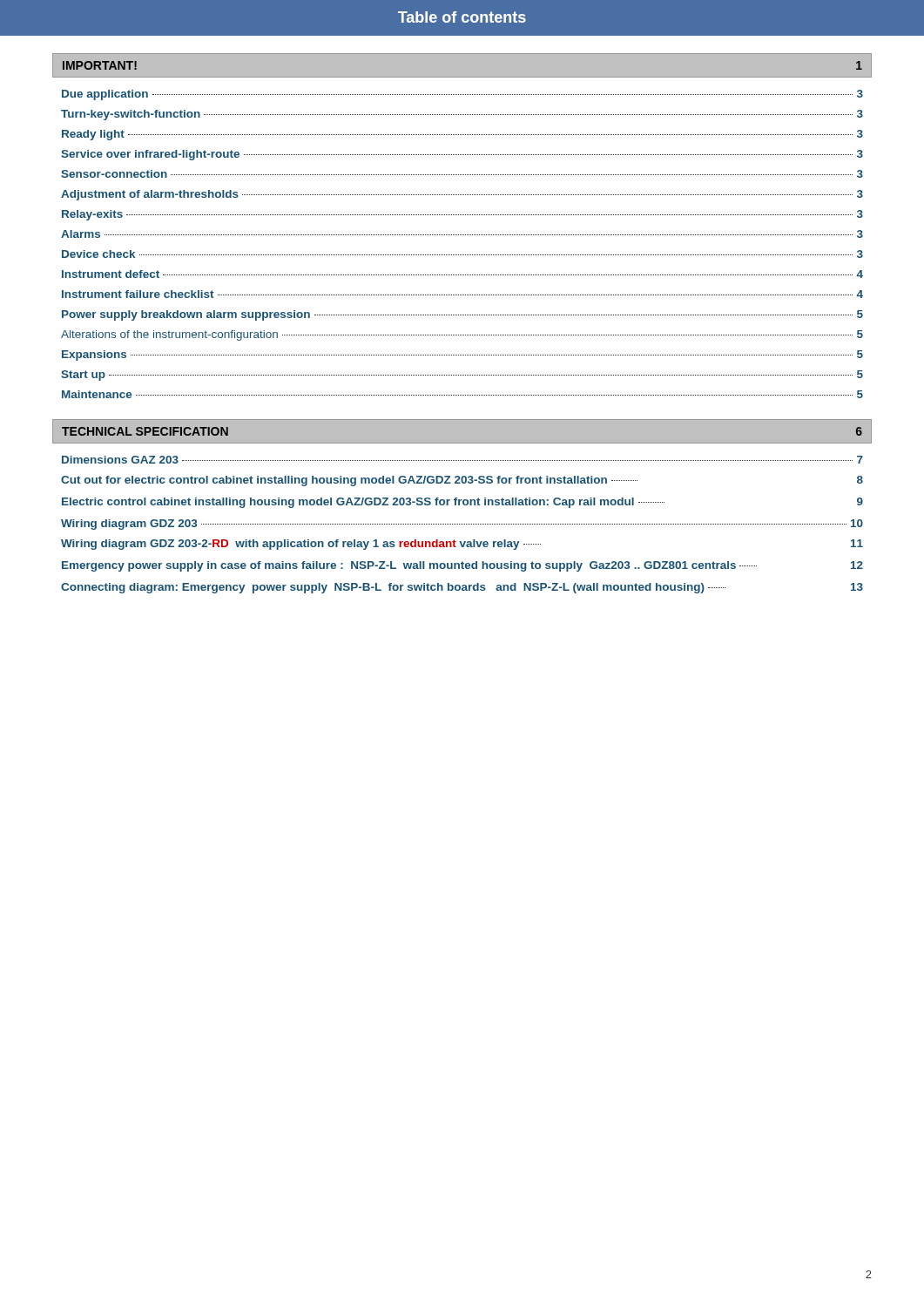Select the block starting "Start up 5"
Viewport: 924px width, 1307px height.
pyautogui.click(x=462, y=374)
